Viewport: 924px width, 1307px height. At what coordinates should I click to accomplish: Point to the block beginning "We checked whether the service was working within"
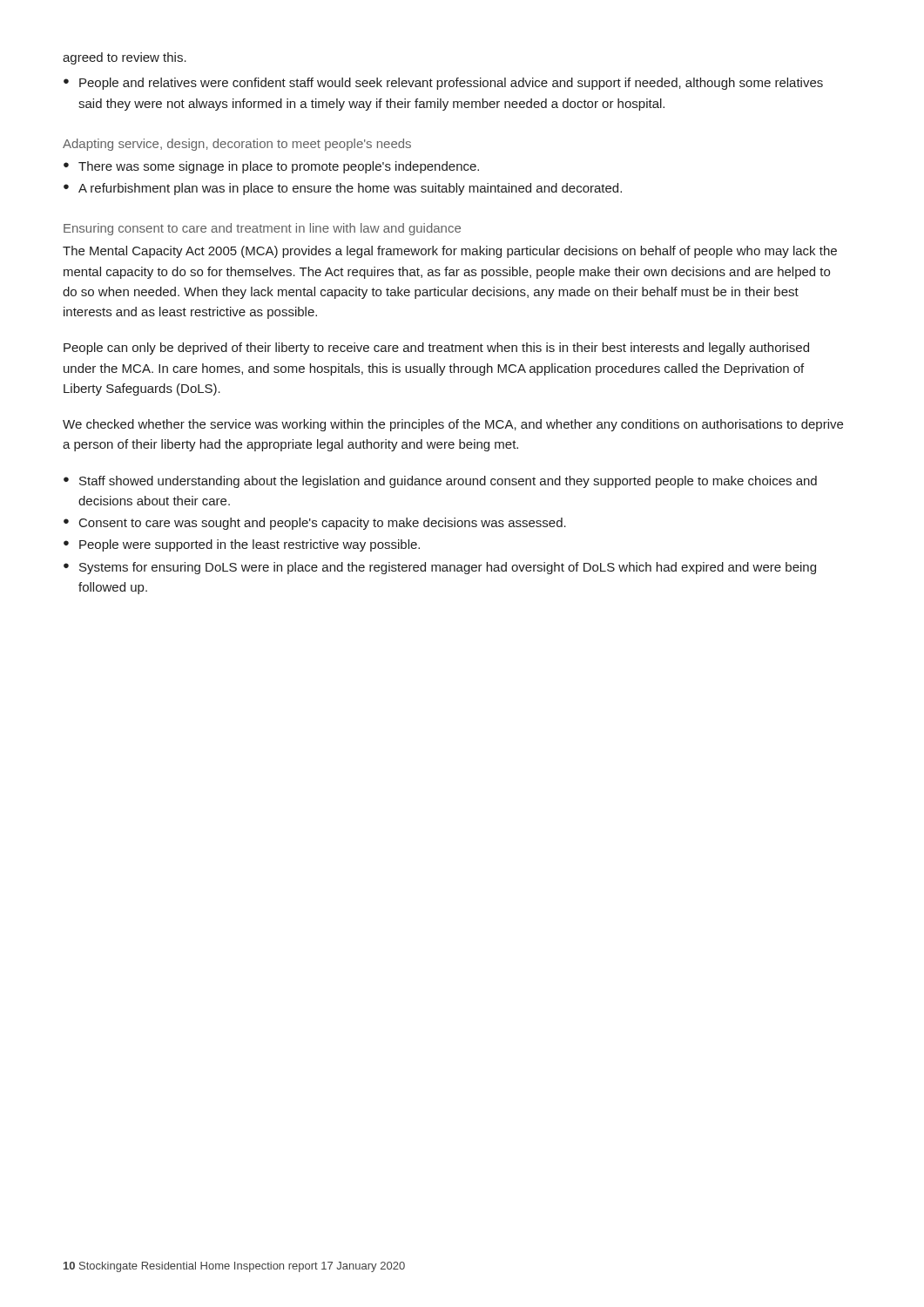[453, 434]
